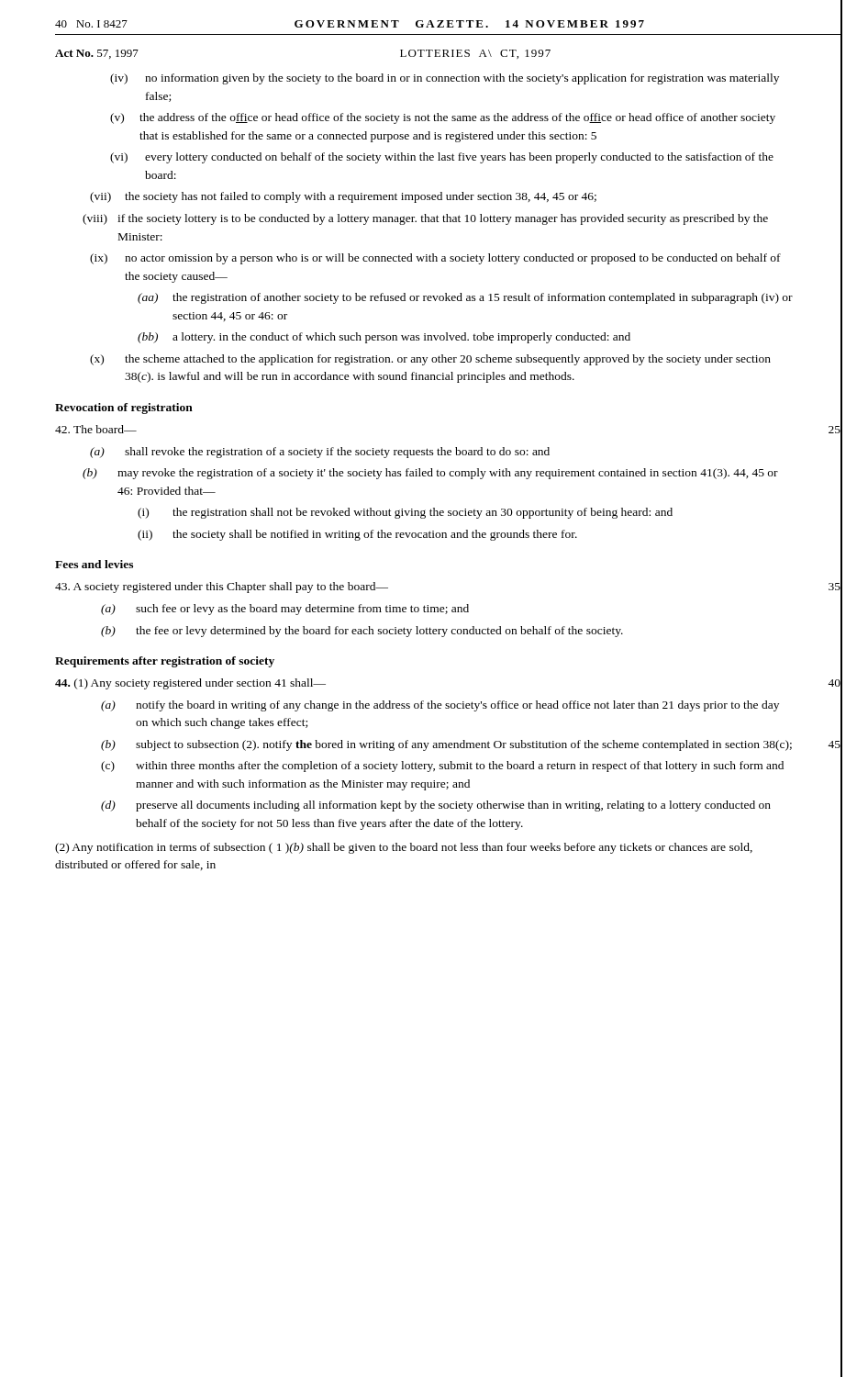Find the block on this page that starts "(i) the registration shall not be revoked without"
Screen dimensions: 1377x868
coord(466,512)
